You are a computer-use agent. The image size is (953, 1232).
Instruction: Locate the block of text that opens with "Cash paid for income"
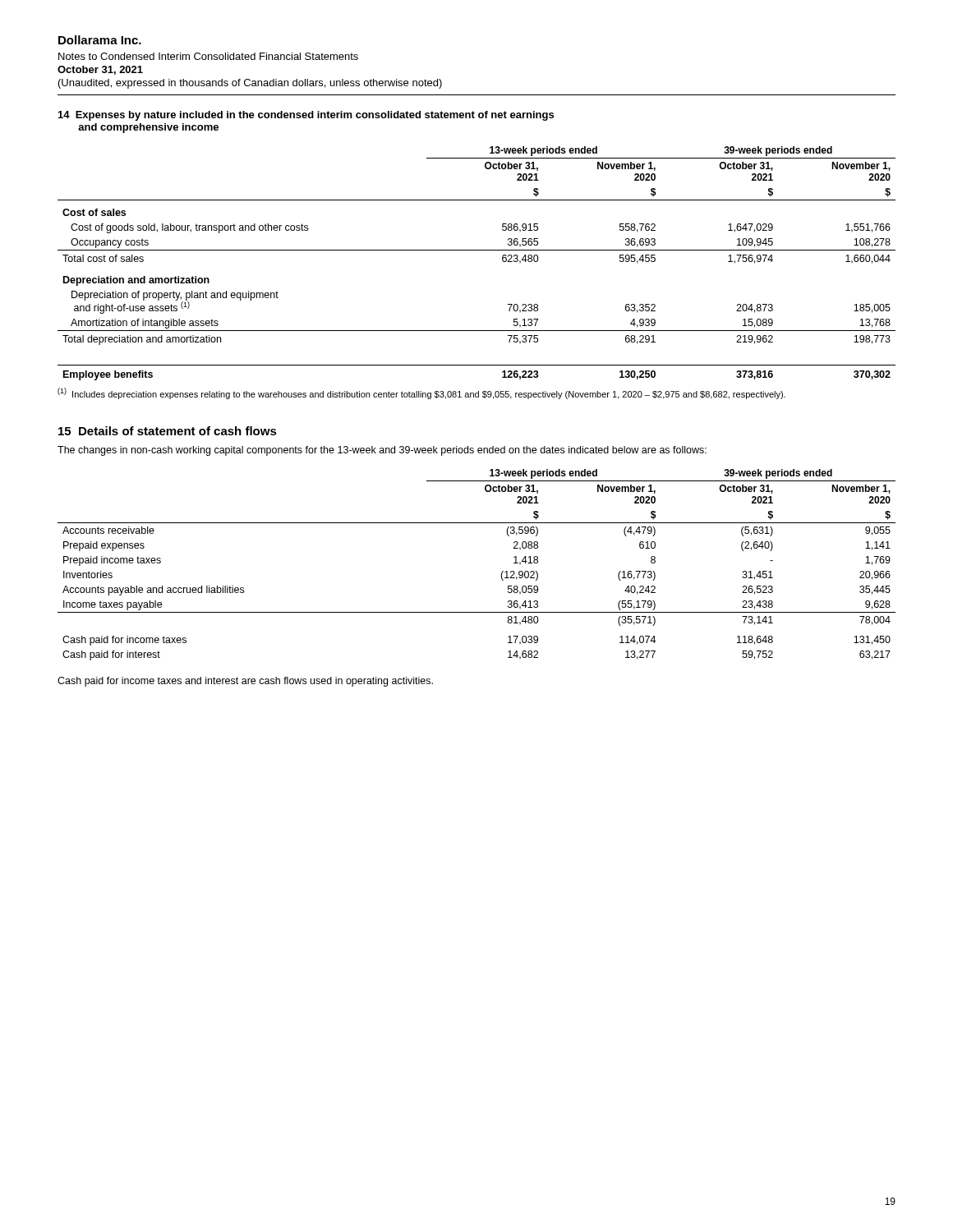pyautogui.click(x=246, y=681)
